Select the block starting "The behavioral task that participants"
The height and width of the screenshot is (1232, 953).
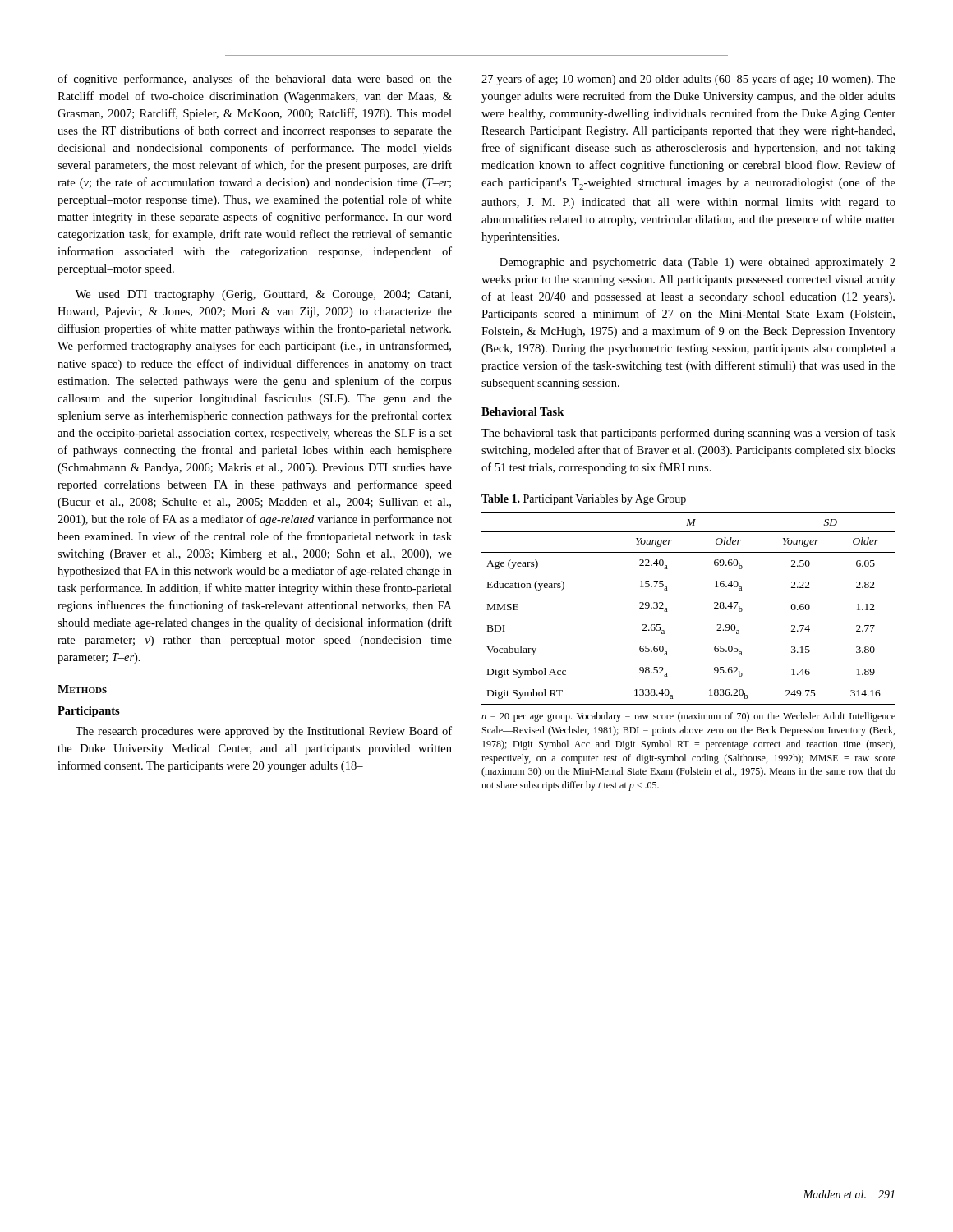tap(688, 451)
